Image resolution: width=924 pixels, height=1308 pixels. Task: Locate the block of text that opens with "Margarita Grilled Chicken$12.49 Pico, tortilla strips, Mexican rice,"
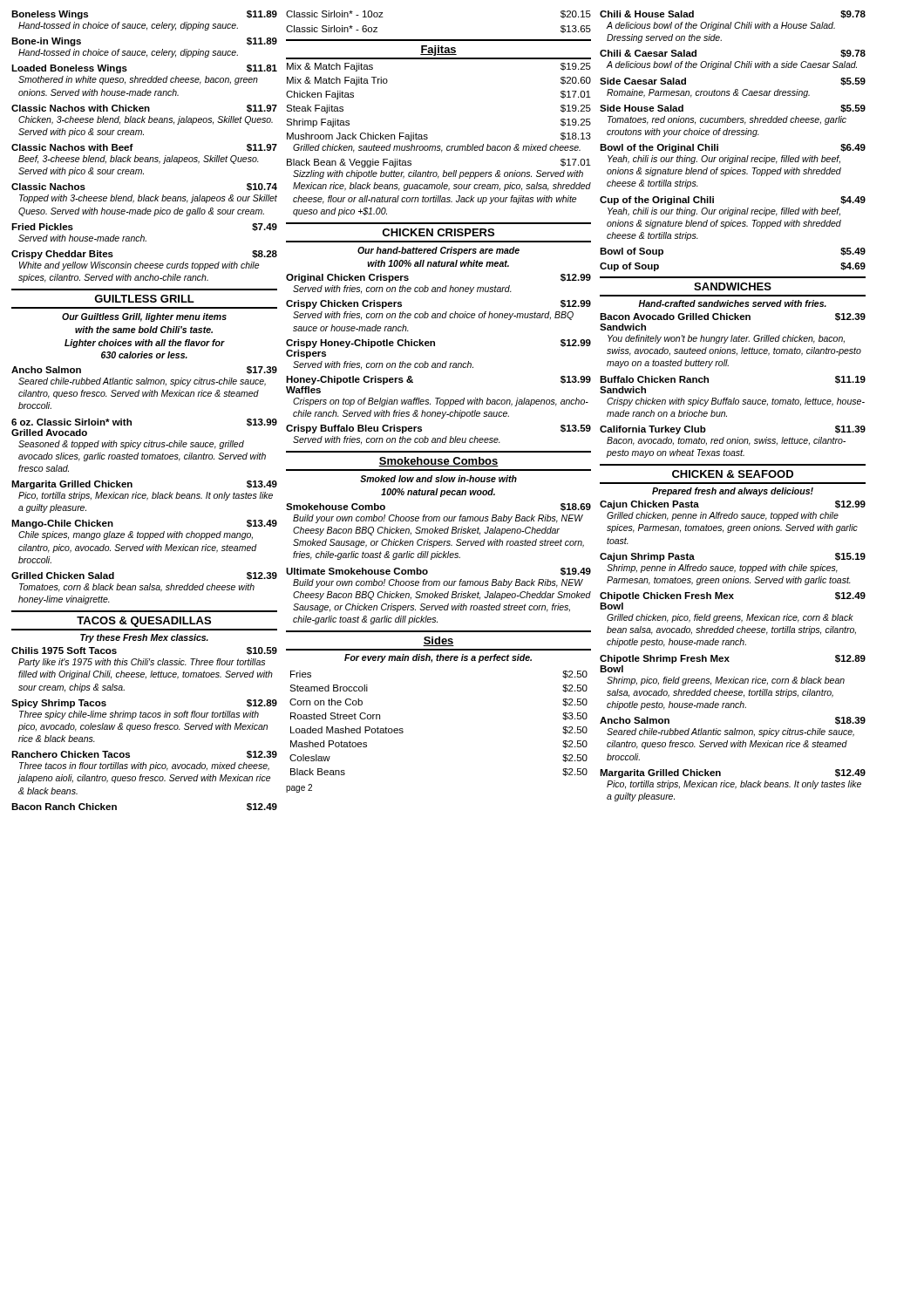[x=733, y=785]
